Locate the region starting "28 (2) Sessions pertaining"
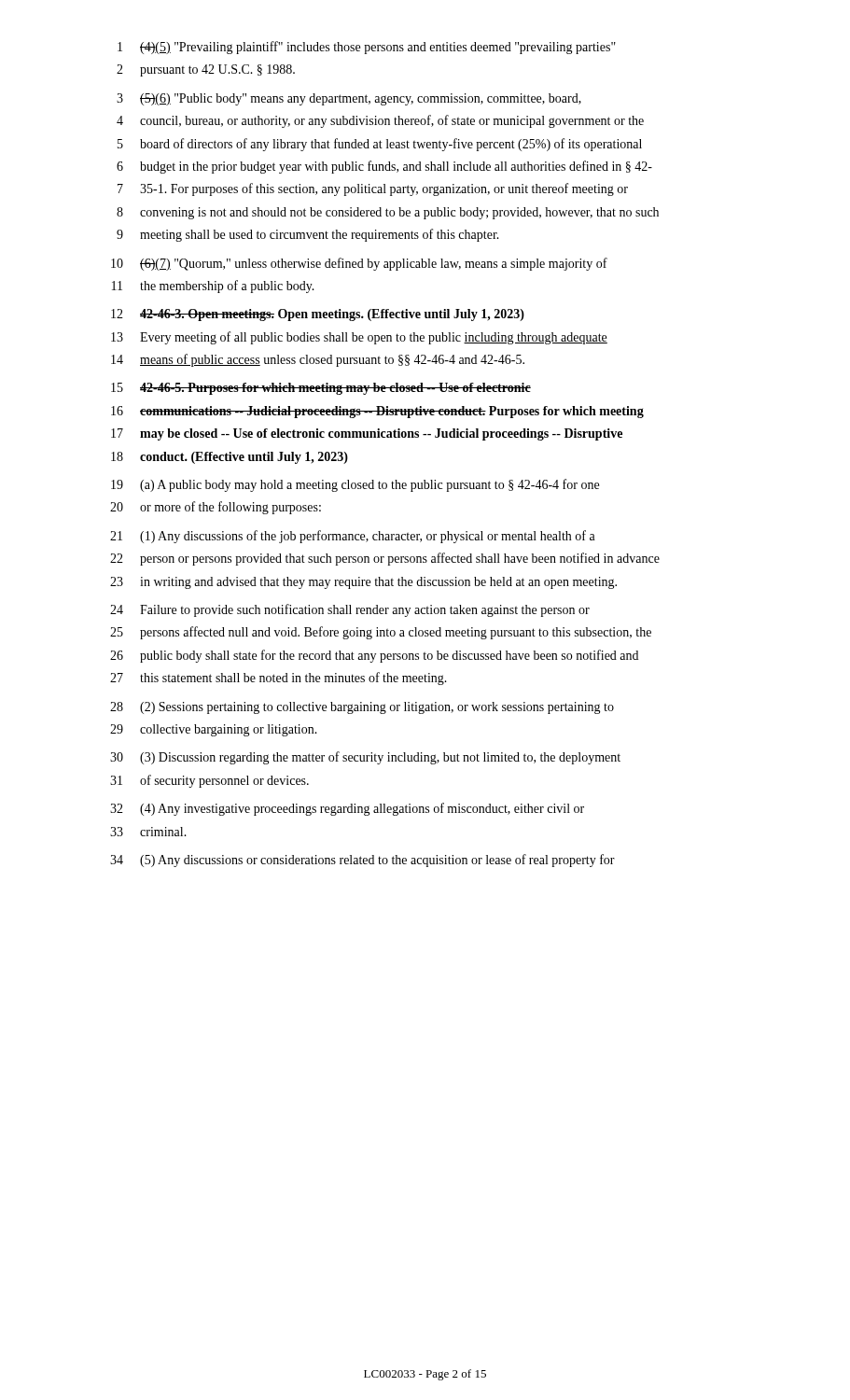 click(x=434, y=707)
